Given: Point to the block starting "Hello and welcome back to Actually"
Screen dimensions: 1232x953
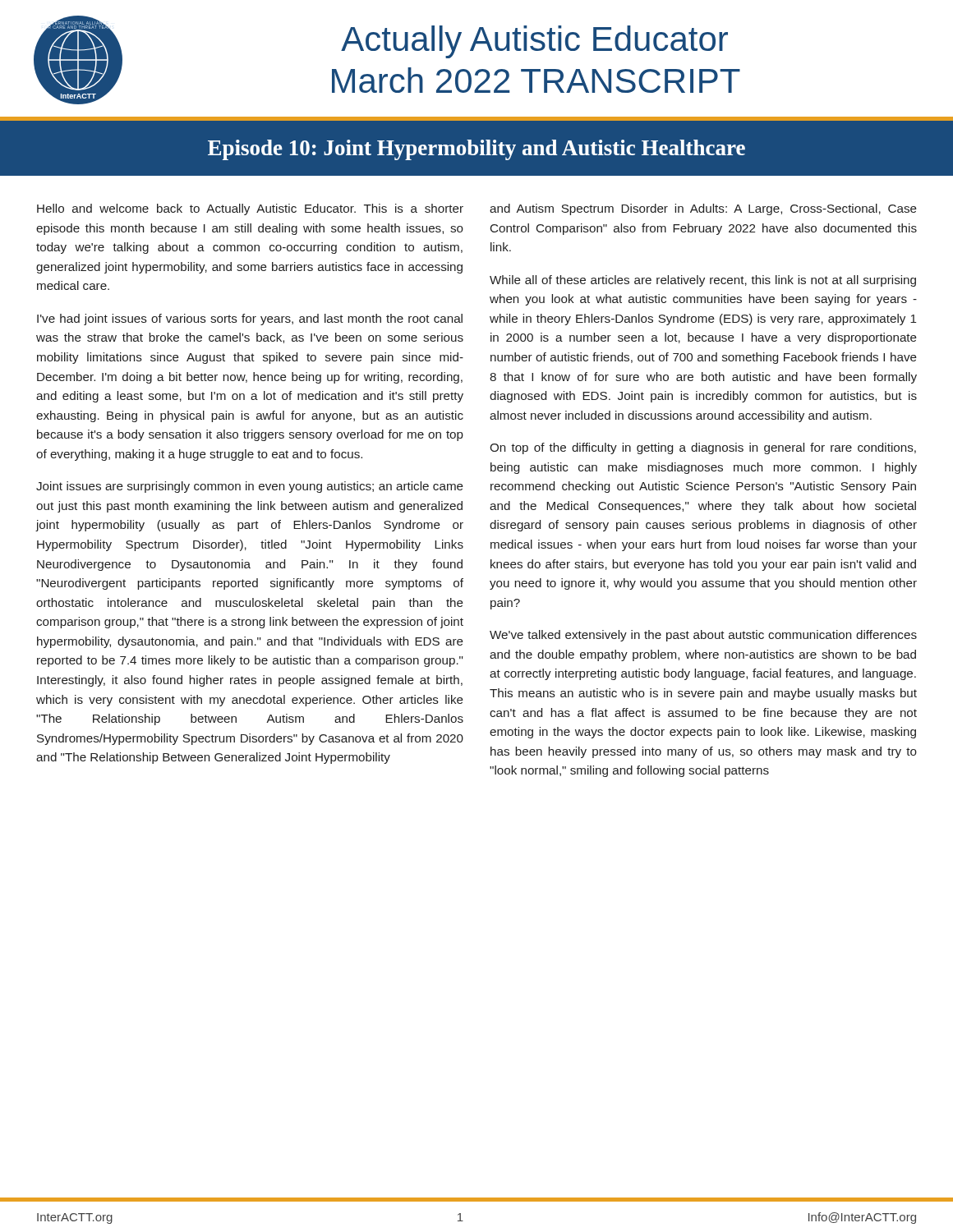Looking at the screenshot, I should (250, 483).
